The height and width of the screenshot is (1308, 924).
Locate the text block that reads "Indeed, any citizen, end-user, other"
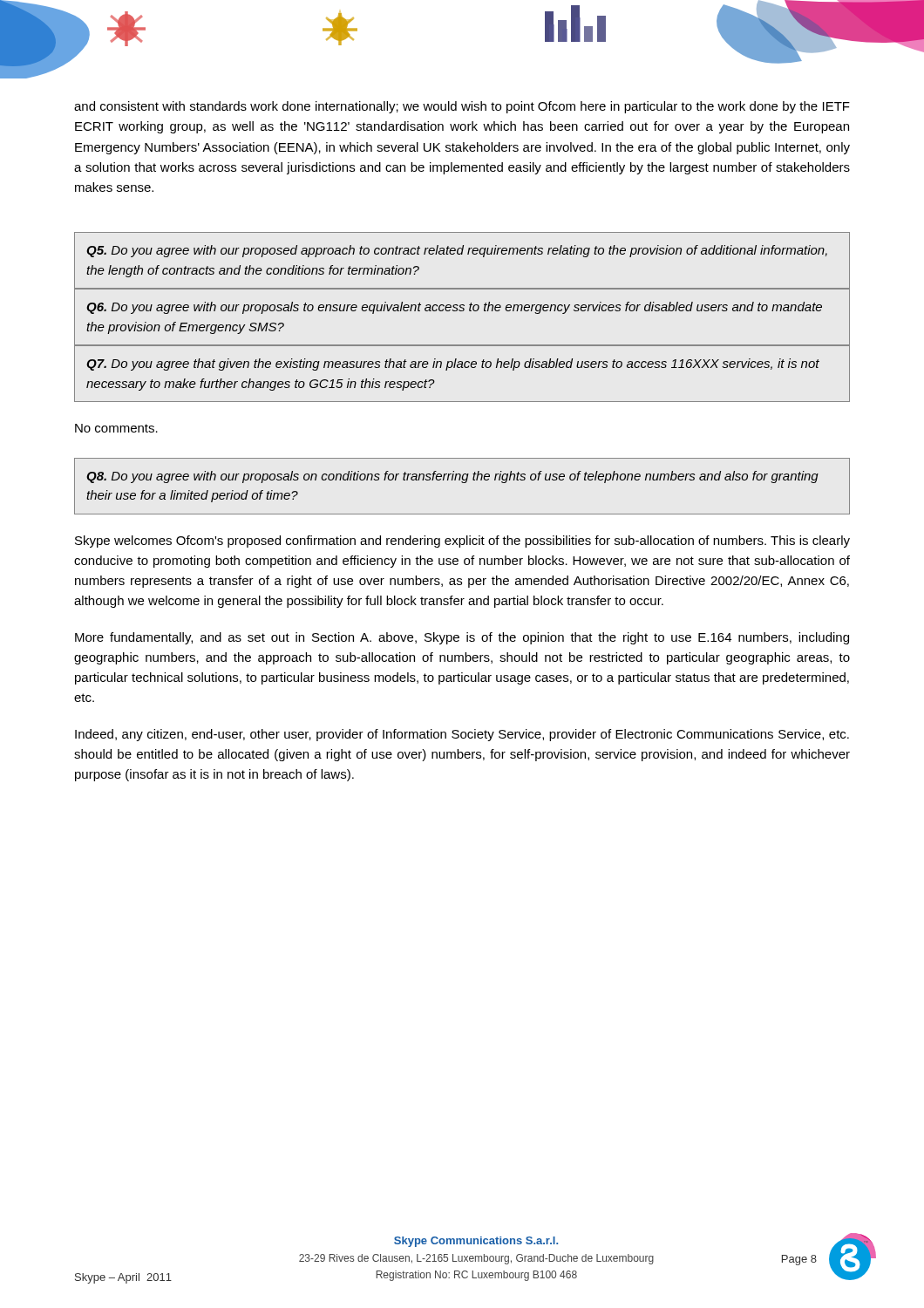[x=462, y=754]
